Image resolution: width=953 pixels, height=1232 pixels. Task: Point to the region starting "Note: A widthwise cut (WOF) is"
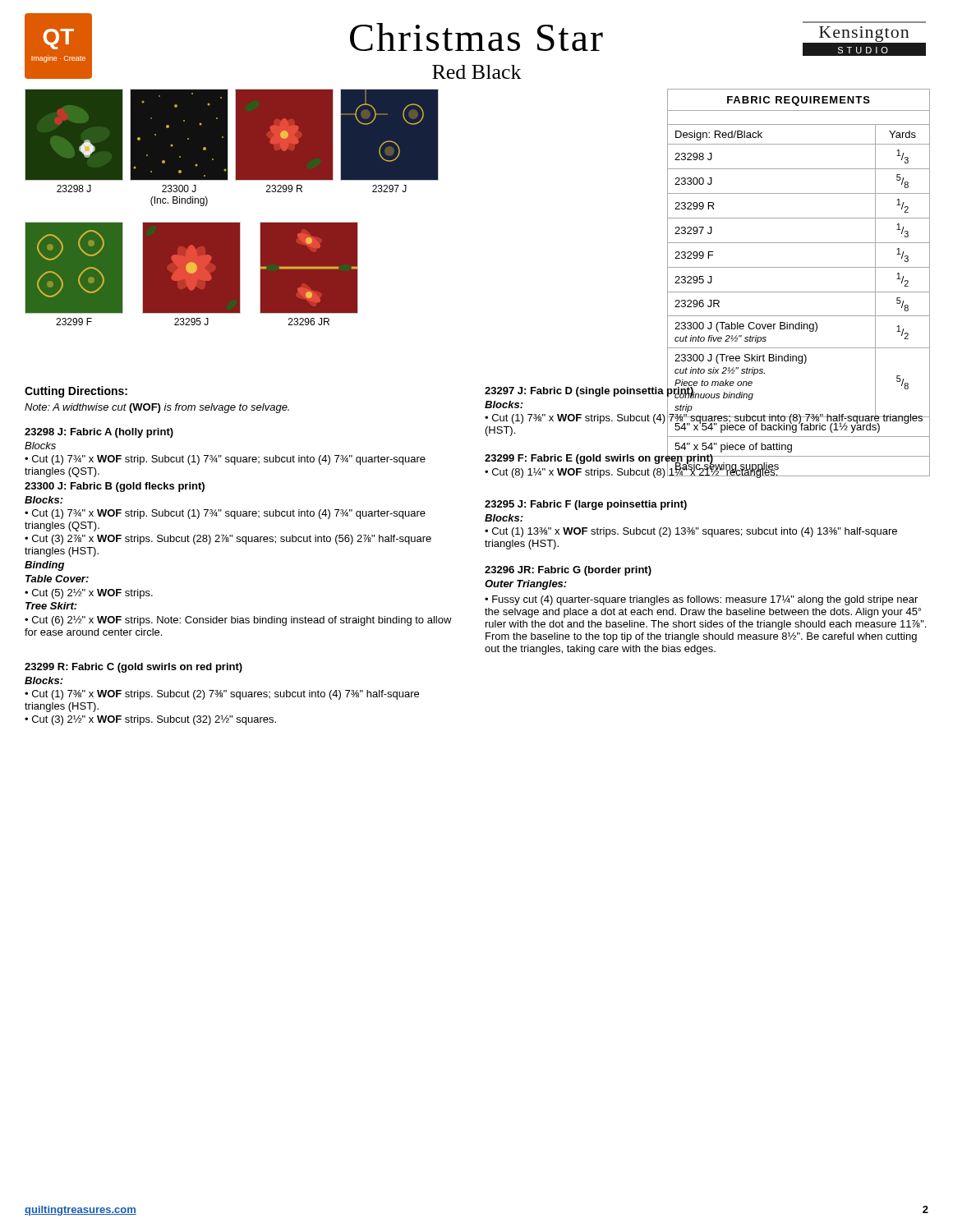tap(158, 407)
